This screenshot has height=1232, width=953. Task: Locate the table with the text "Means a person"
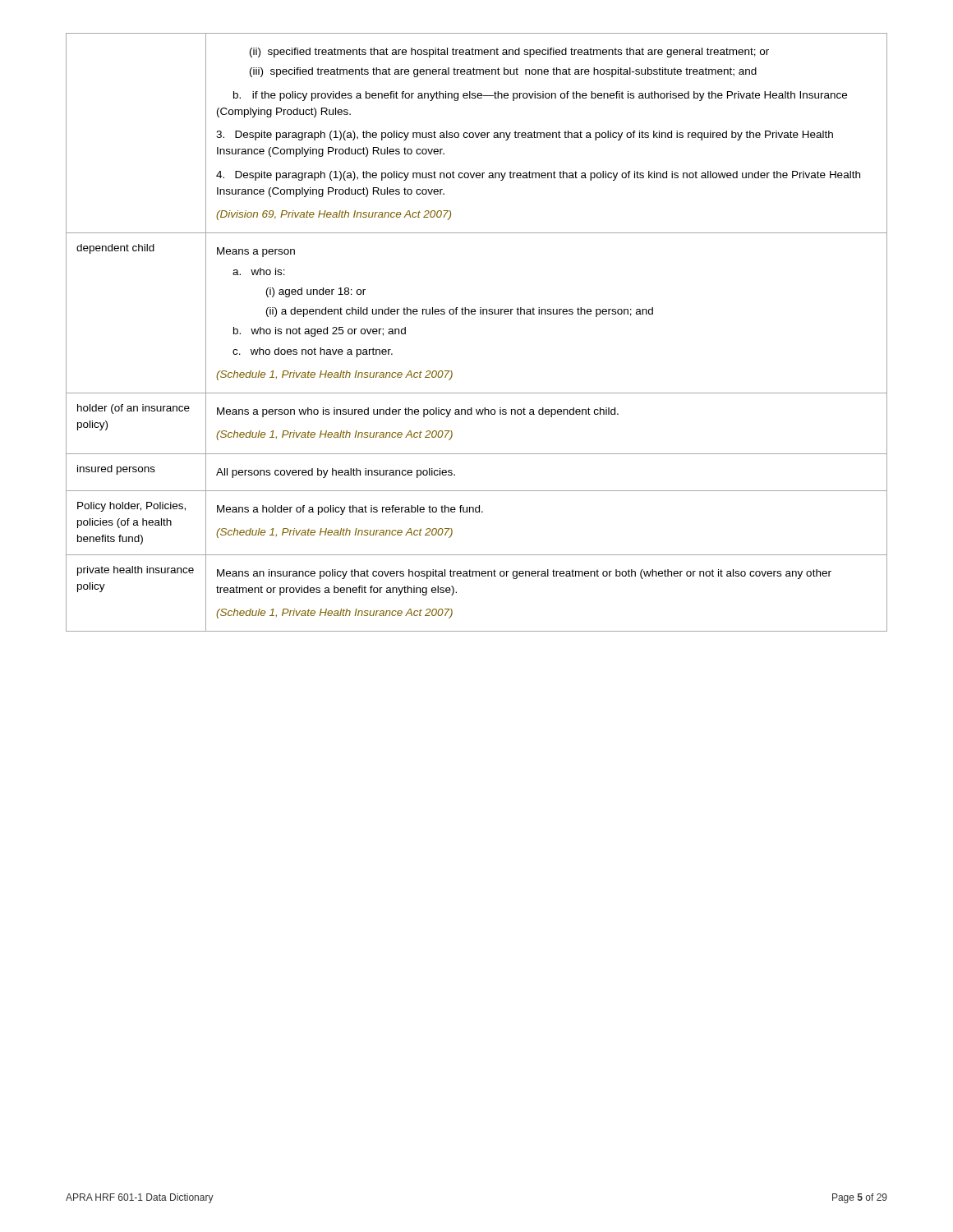click(476, 332)
